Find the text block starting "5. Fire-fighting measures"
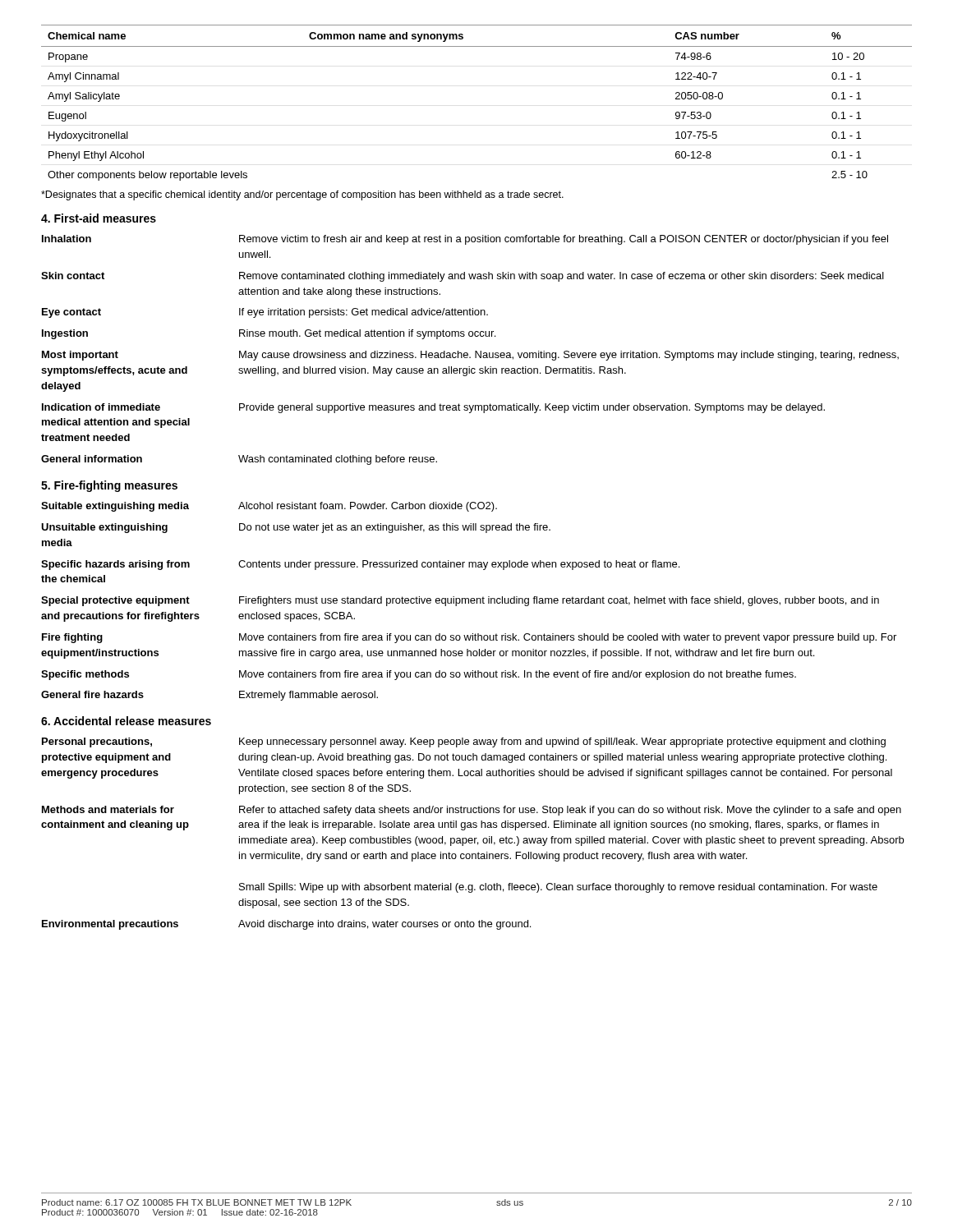Image resolution: width=953 pixels, height=1232 pixels. tap(109, 485)
